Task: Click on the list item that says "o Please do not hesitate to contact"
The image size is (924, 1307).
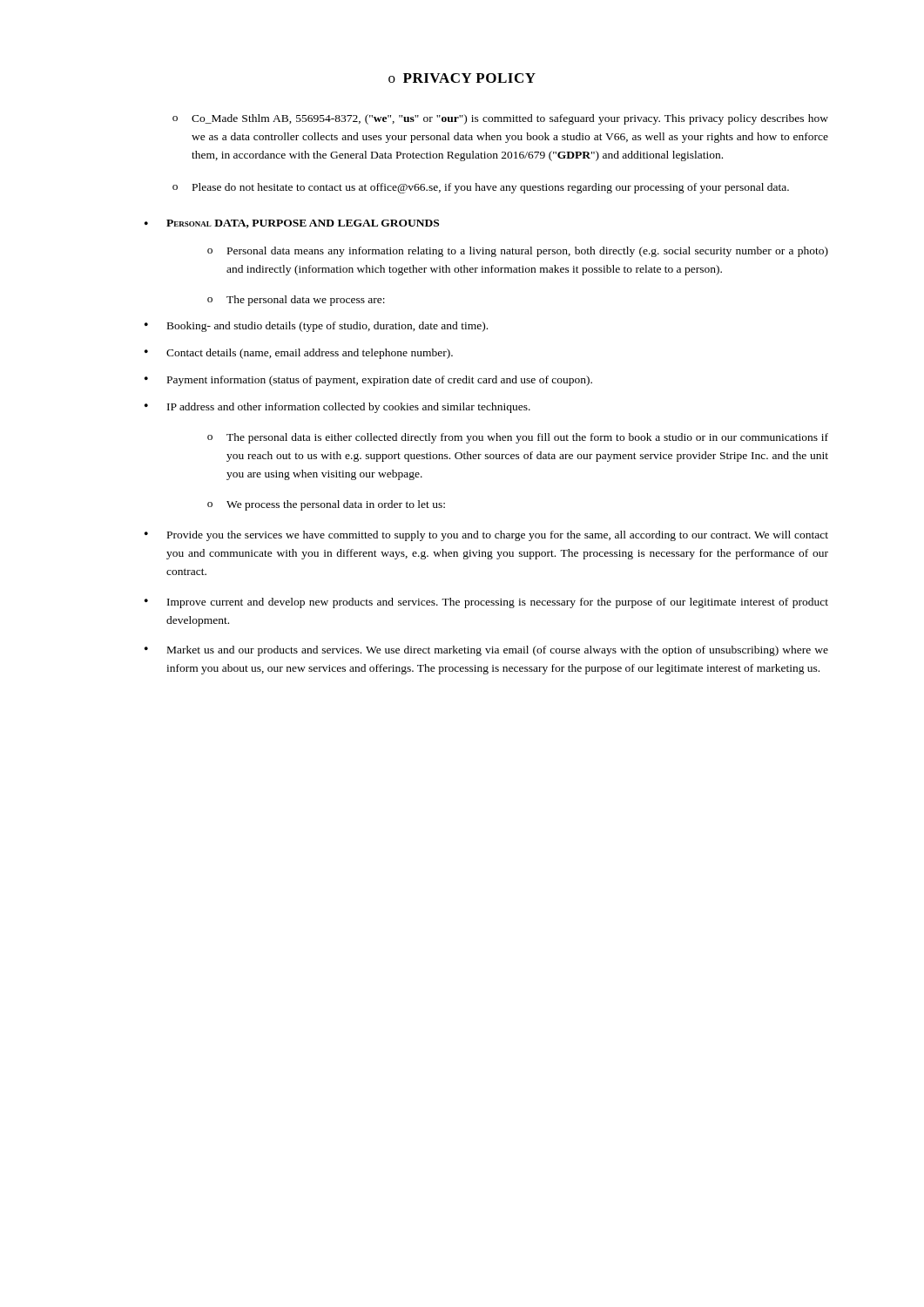Action: pos(497,188)
